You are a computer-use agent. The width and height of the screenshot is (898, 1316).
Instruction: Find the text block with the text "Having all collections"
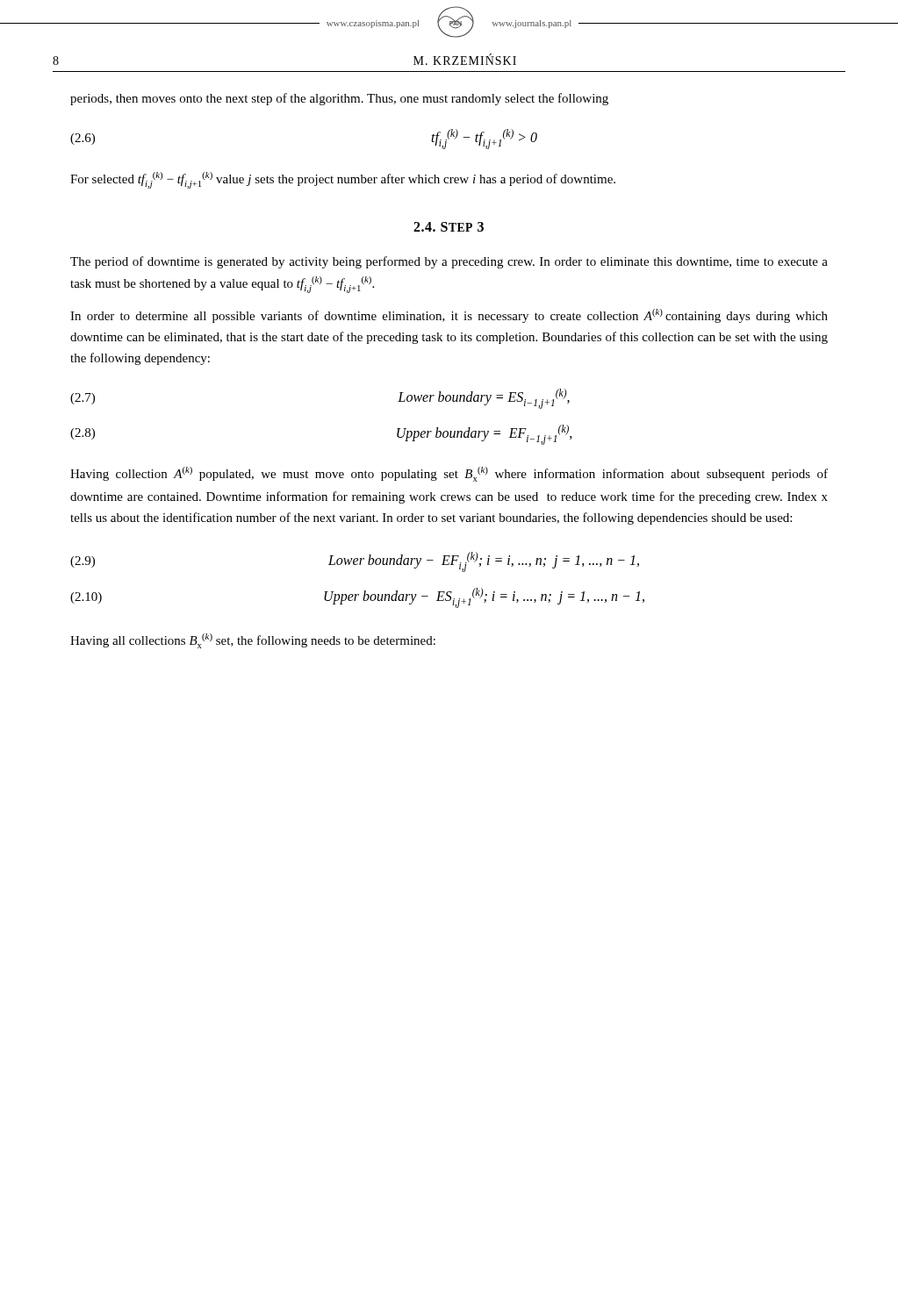click(x=253, y=641)
